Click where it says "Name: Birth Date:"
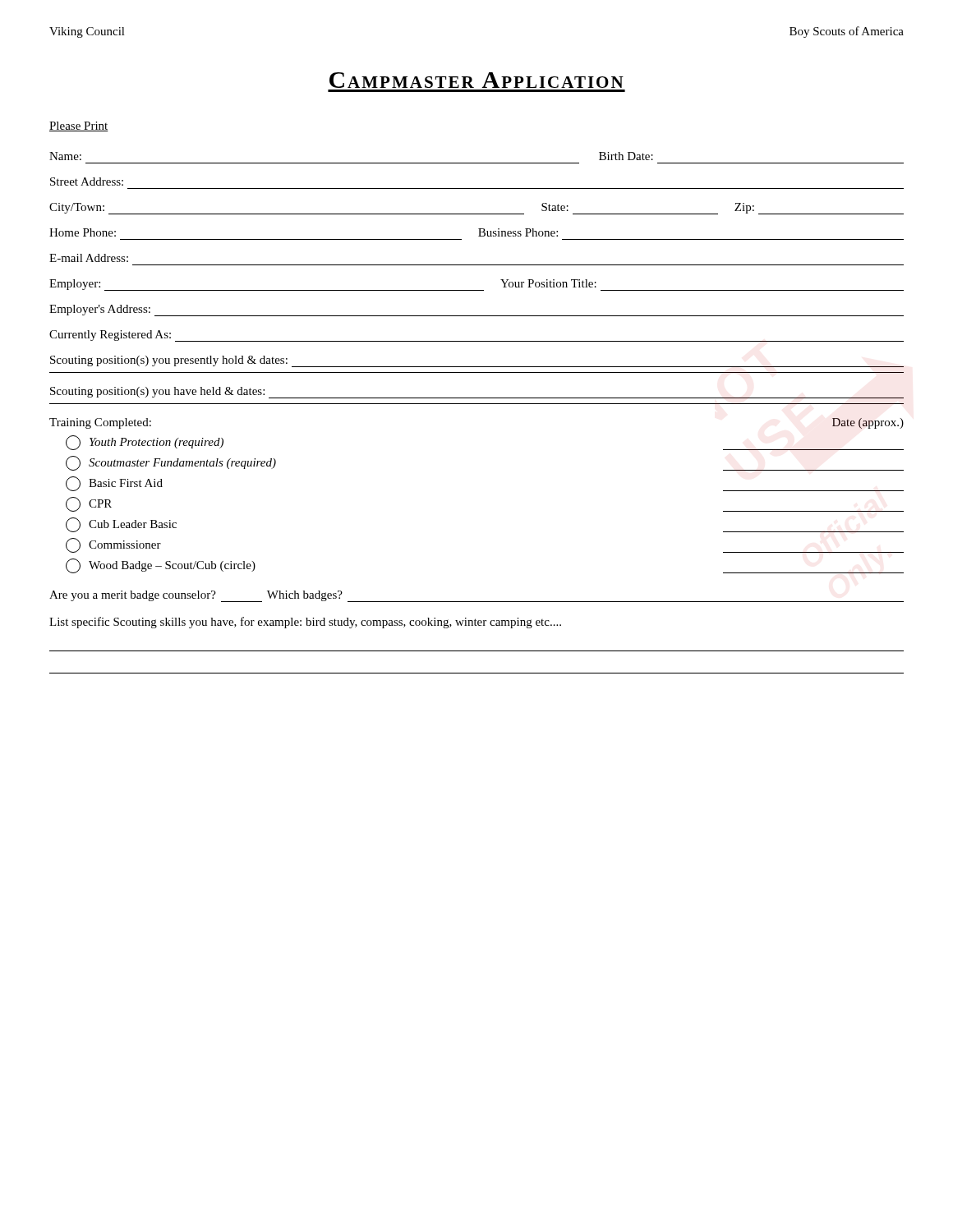This screenshot has height=1232, width=953. pyautogui.click(x=476, y=156)
